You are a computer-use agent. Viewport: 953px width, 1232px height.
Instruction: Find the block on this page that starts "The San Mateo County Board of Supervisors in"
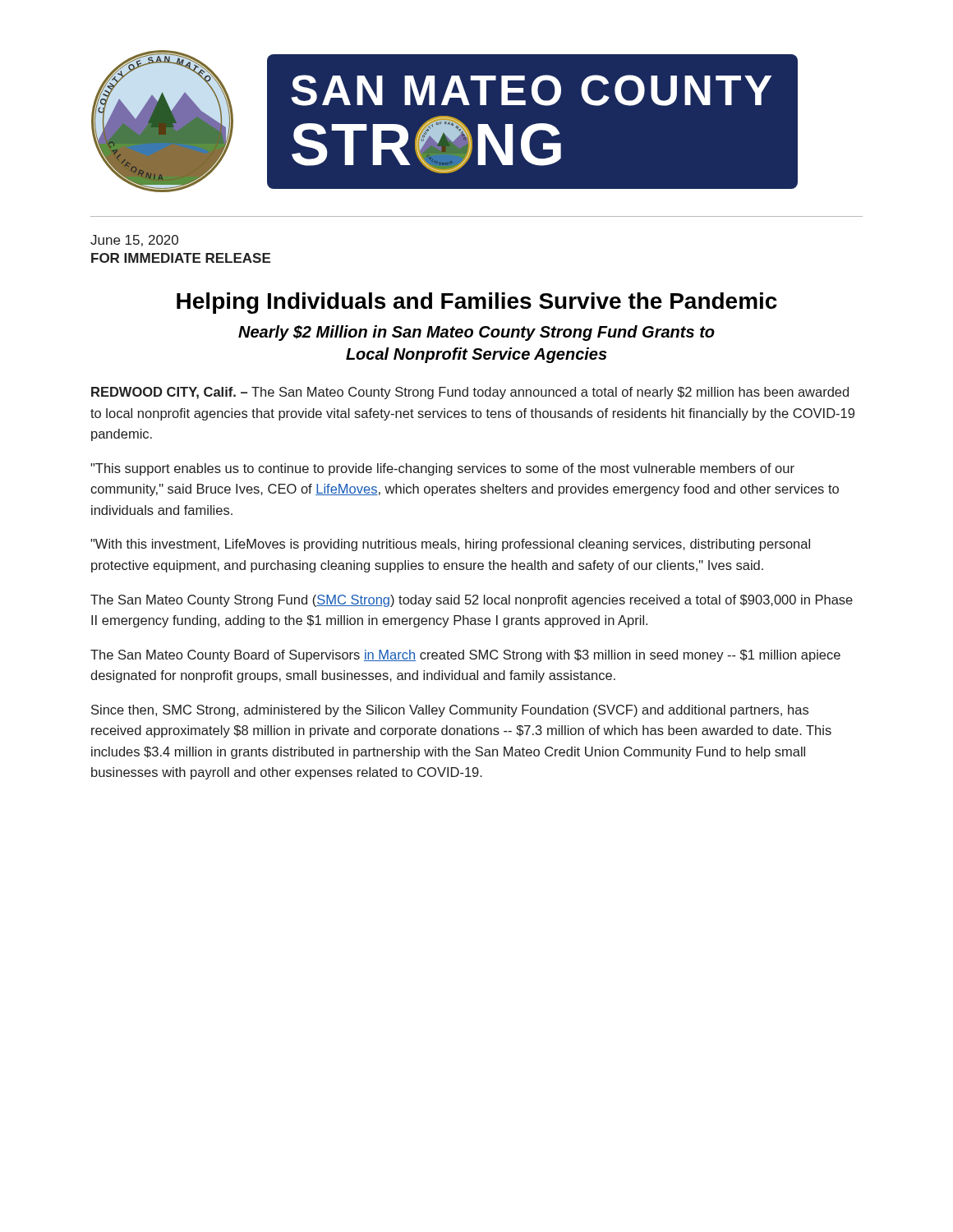click(x=466, y=665)
